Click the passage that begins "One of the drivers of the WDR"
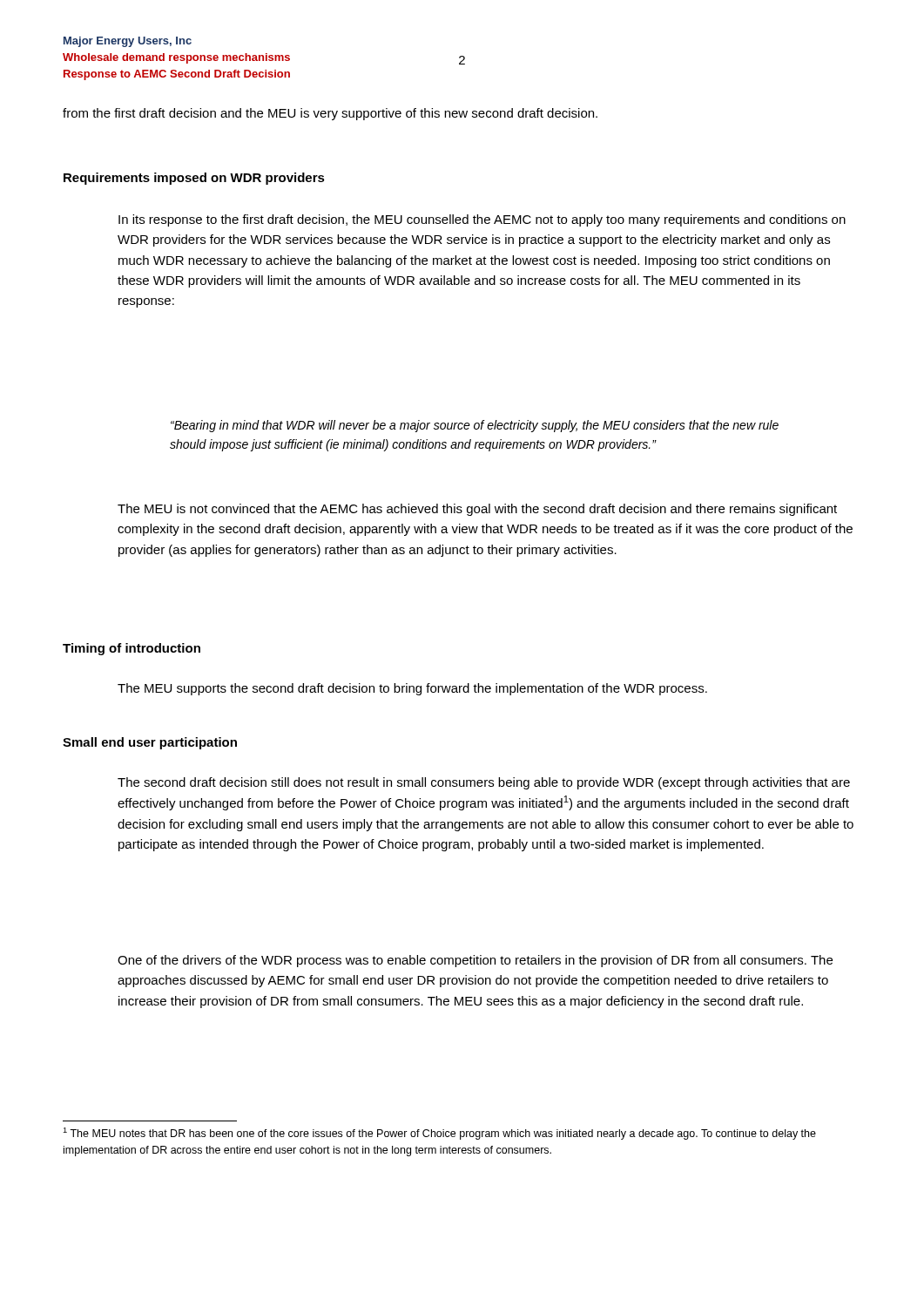Image resolution: width=924 pixels, height=1307 pixels. click(x=475, y=980)
